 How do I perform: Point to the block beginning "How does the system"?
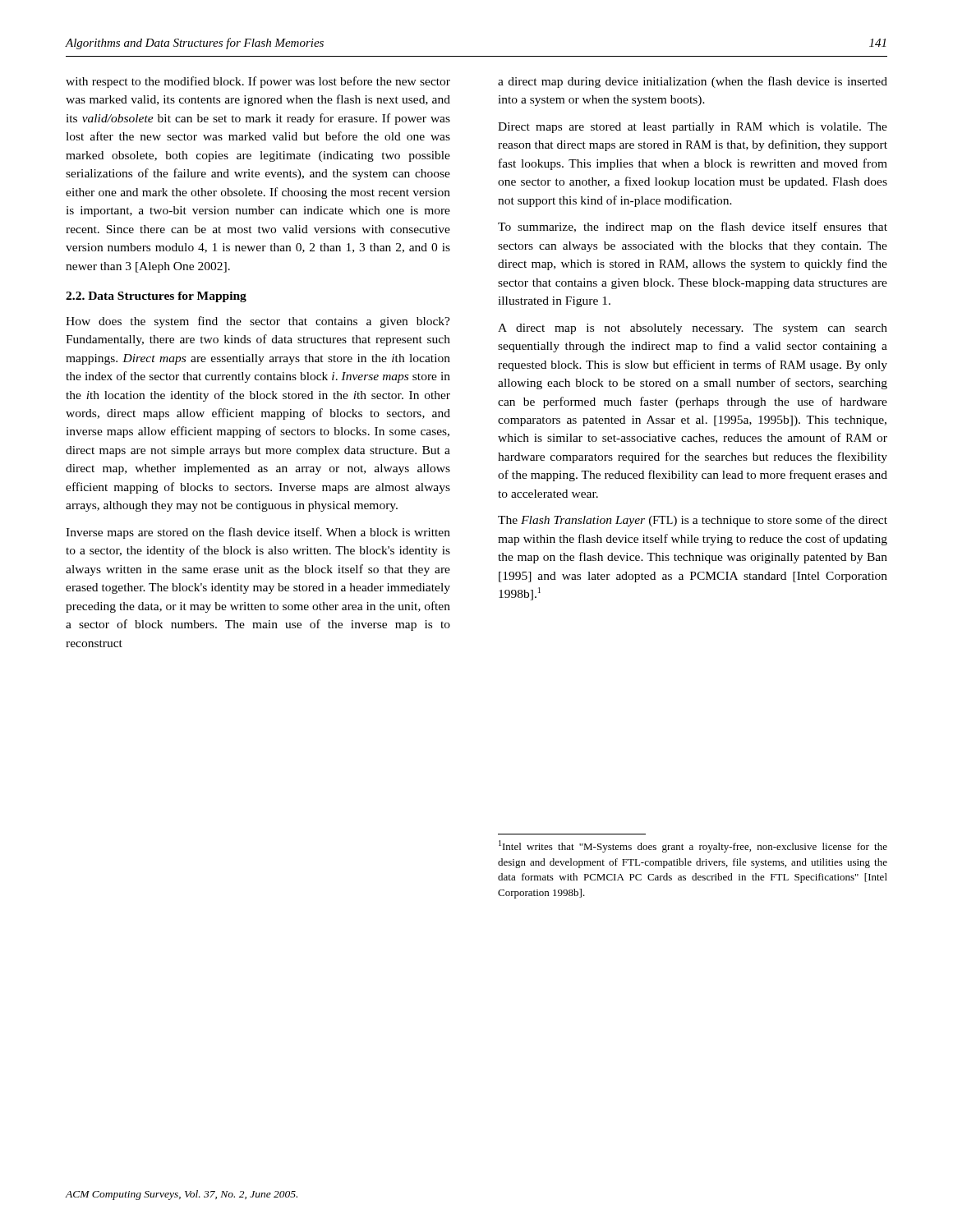[258, 482]
